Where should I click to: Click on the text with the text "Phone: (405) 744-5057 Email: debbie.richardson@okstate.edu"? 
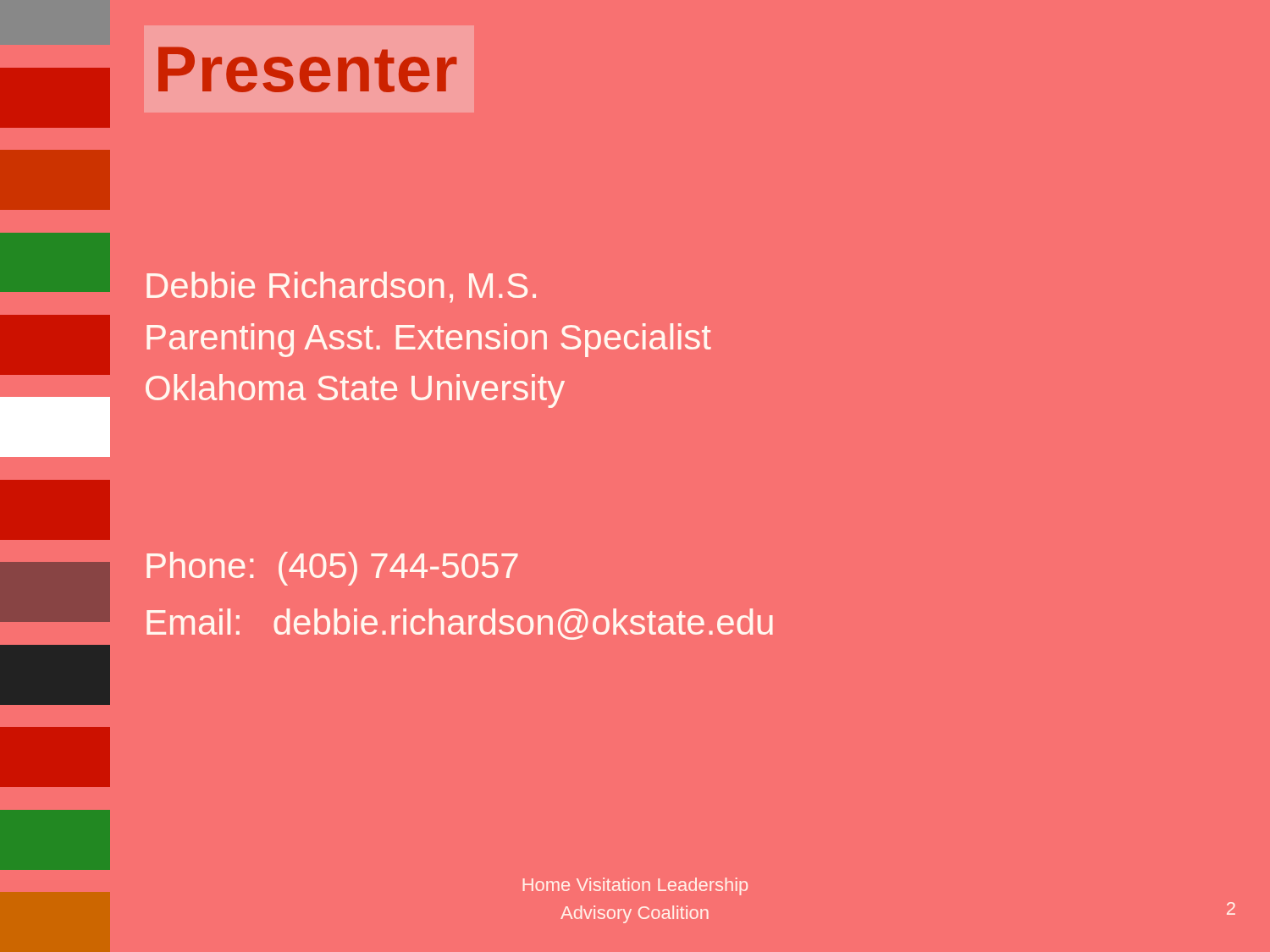point(459,595)
